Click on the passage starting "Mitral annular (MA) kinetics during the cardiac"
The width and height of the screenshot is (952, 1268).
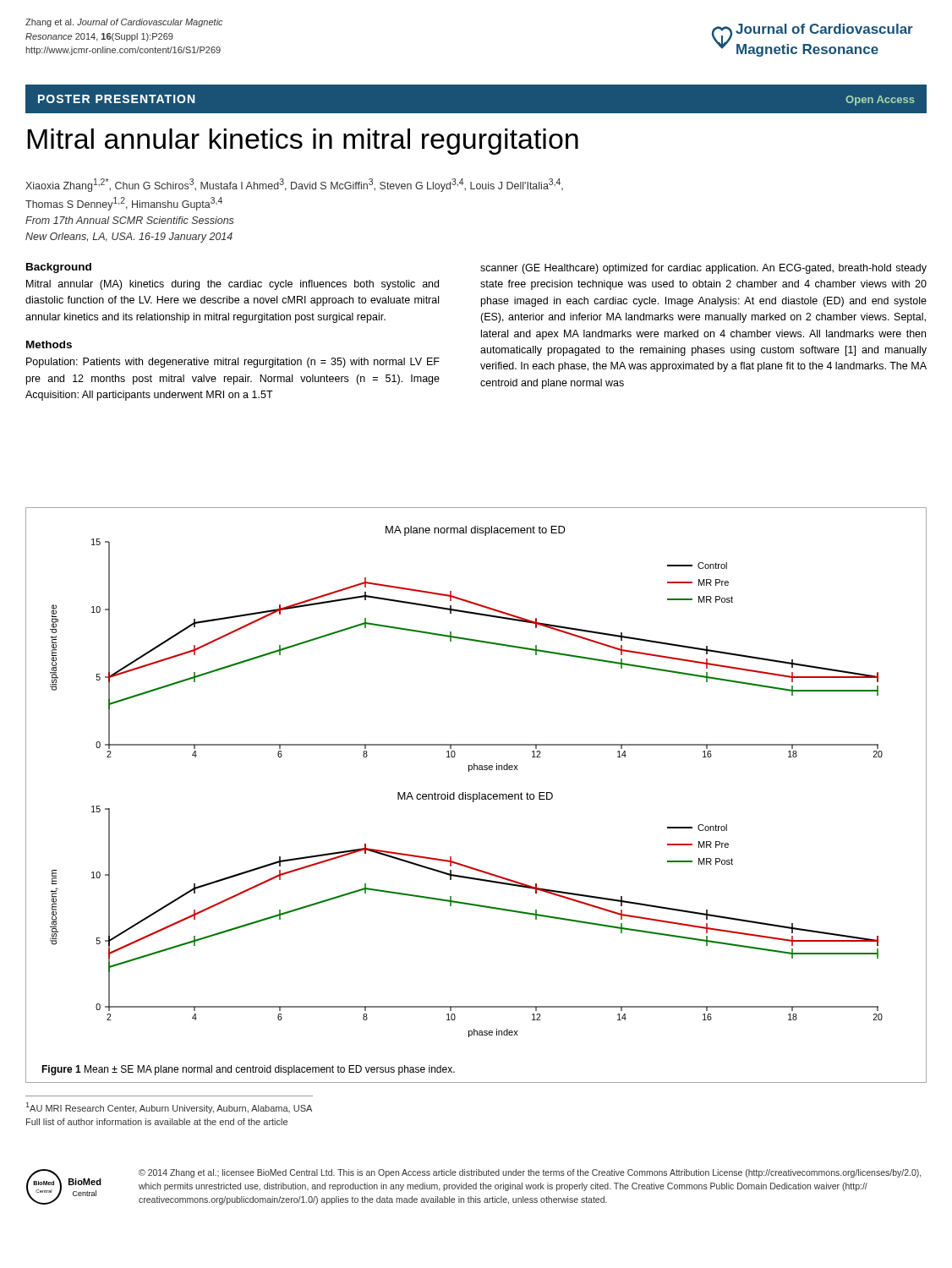232,300
